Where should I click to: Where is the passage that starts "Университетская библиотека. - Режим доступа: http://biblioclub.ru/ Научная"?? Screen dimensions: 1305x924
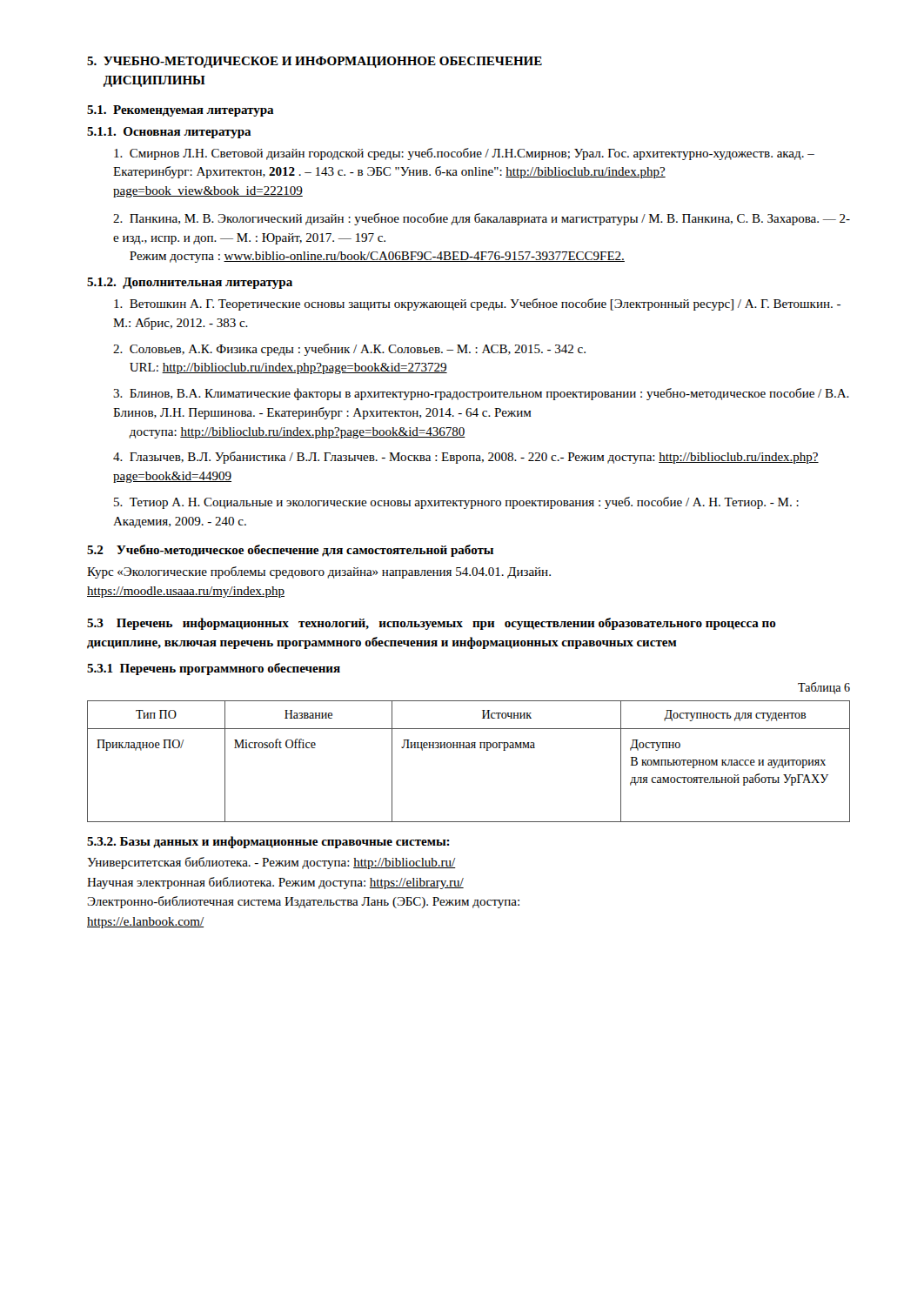pyautogui.click(x=304, y=892)
